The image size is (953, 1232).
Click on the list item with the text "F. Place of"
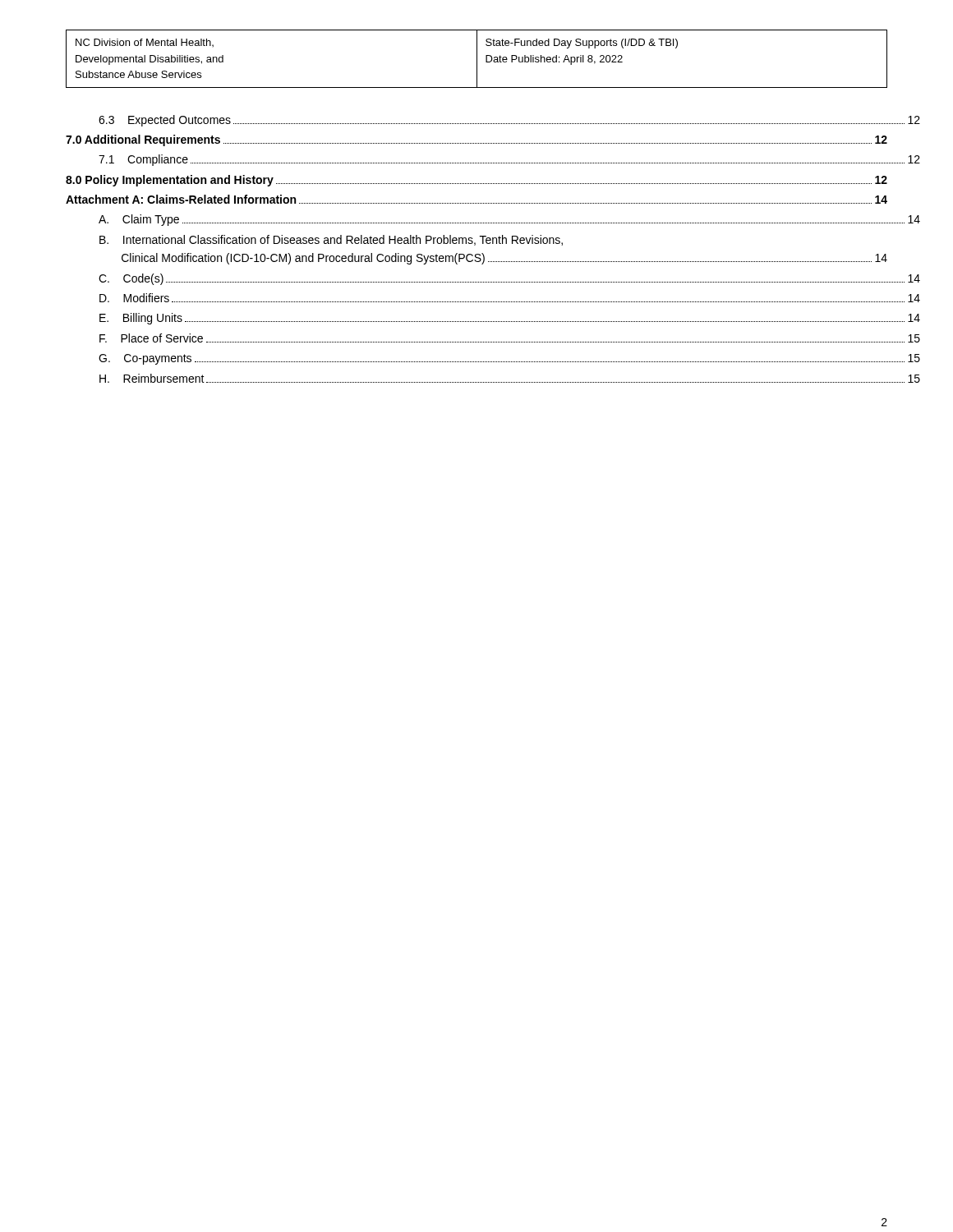476,338
